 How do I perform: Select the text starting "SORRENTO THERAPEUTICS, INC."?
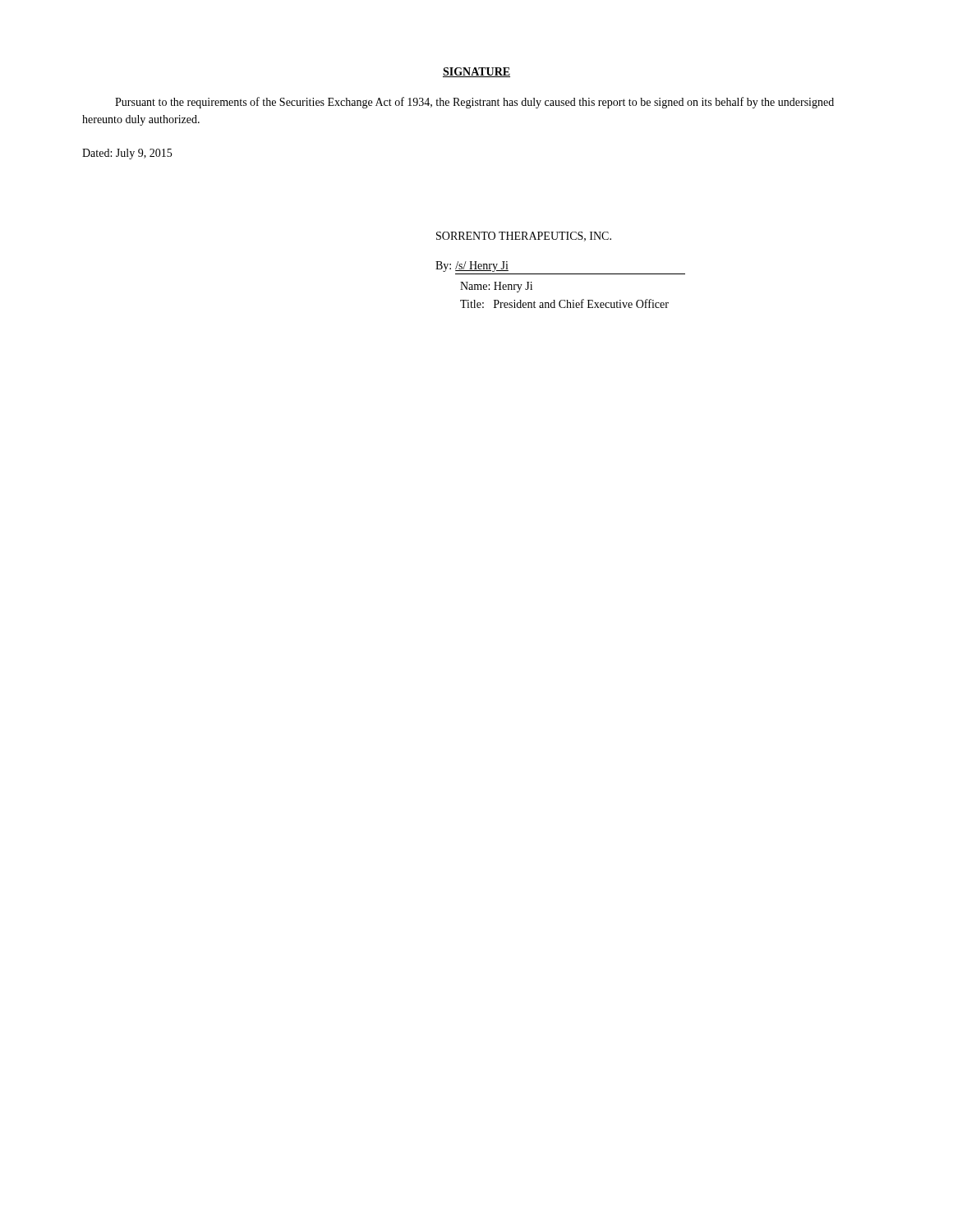(x=524, y=236)
